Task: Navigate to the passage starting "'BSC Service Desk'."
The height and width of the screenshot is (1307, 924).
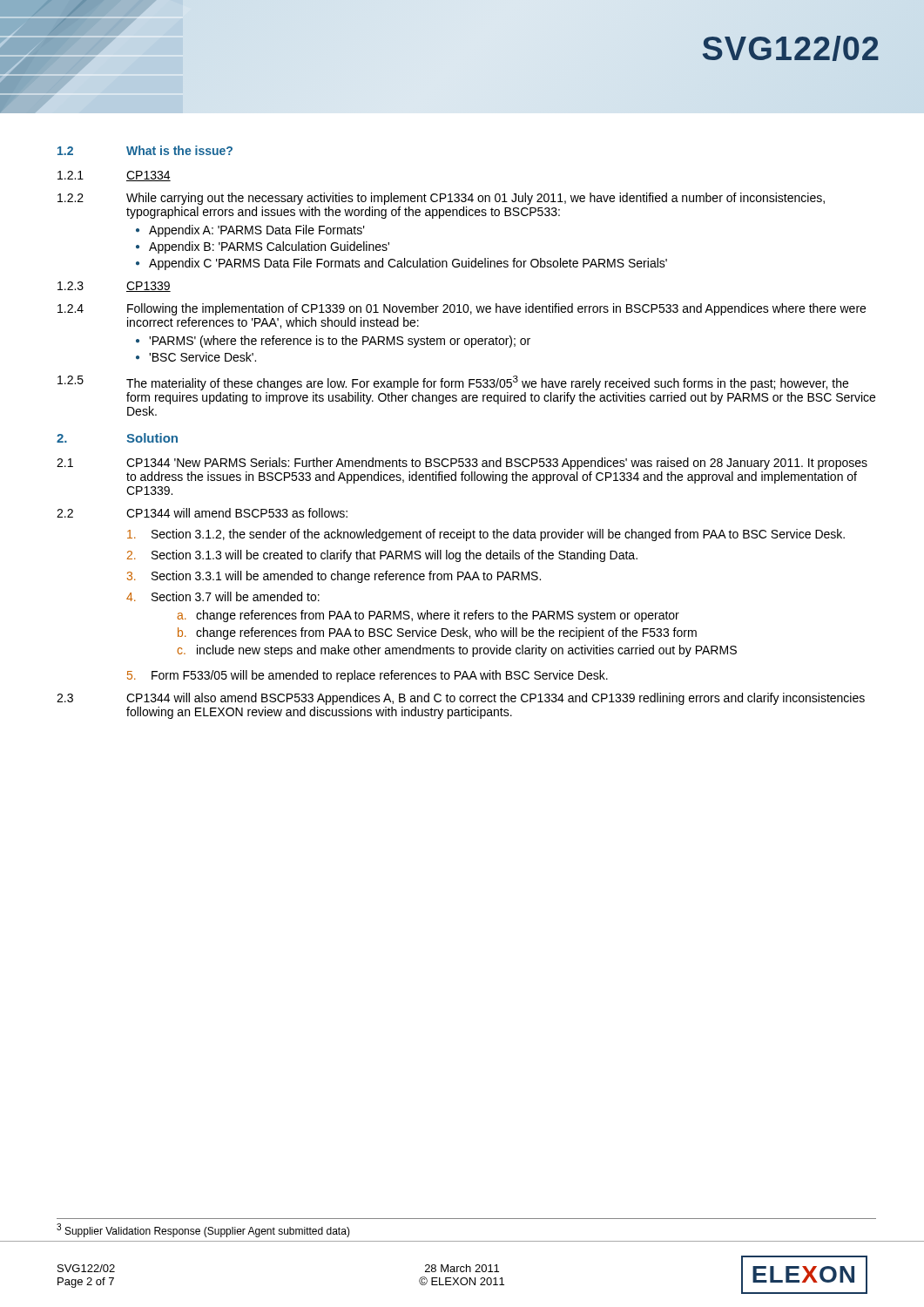Action: pyautogui.click(x=203, y=357)
